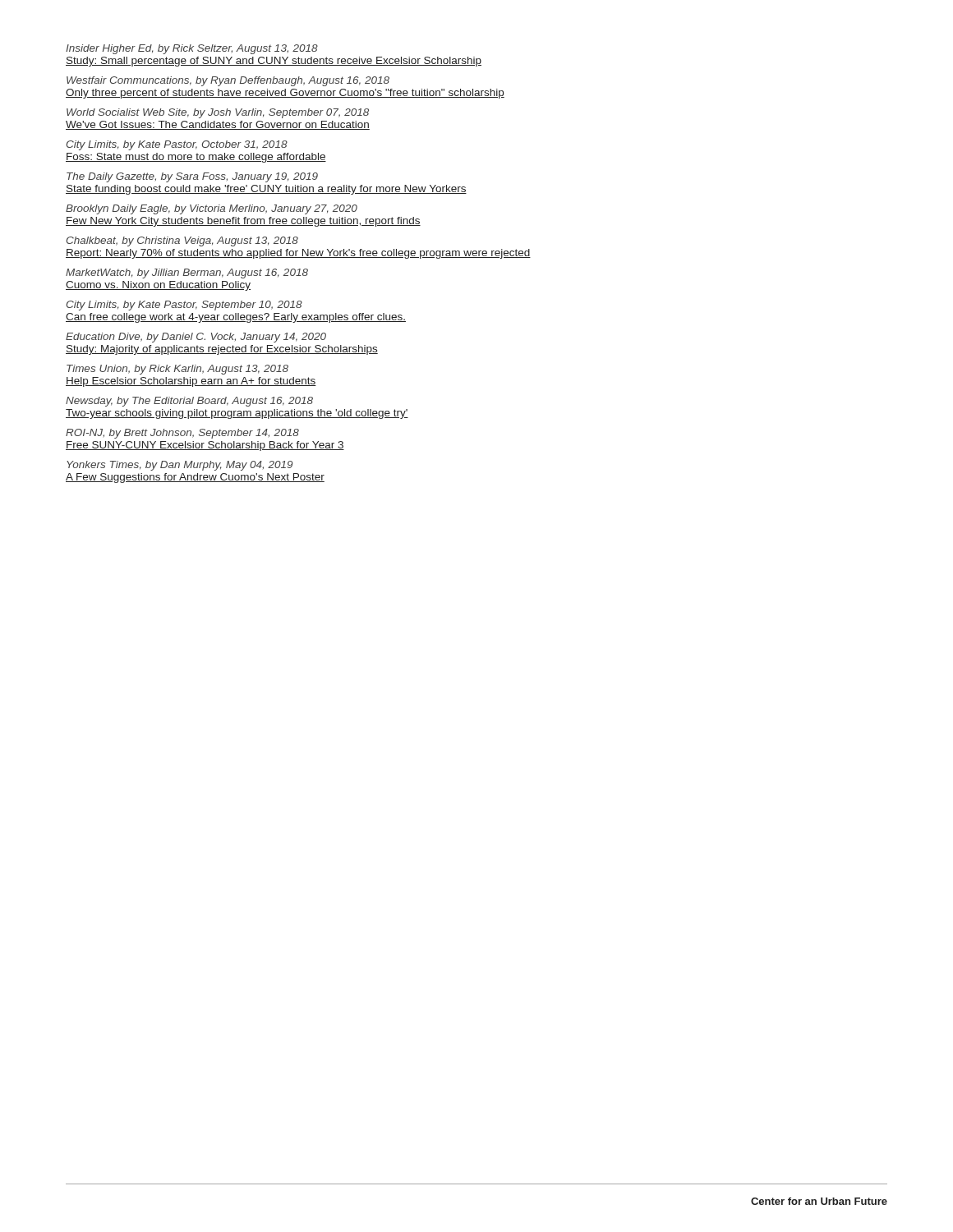Where is the passage that starts "ROI-NJ, by Brett Johnson, September 14,"?
Viewport: 953px width, 1232px height.
(x=182, y=434)
